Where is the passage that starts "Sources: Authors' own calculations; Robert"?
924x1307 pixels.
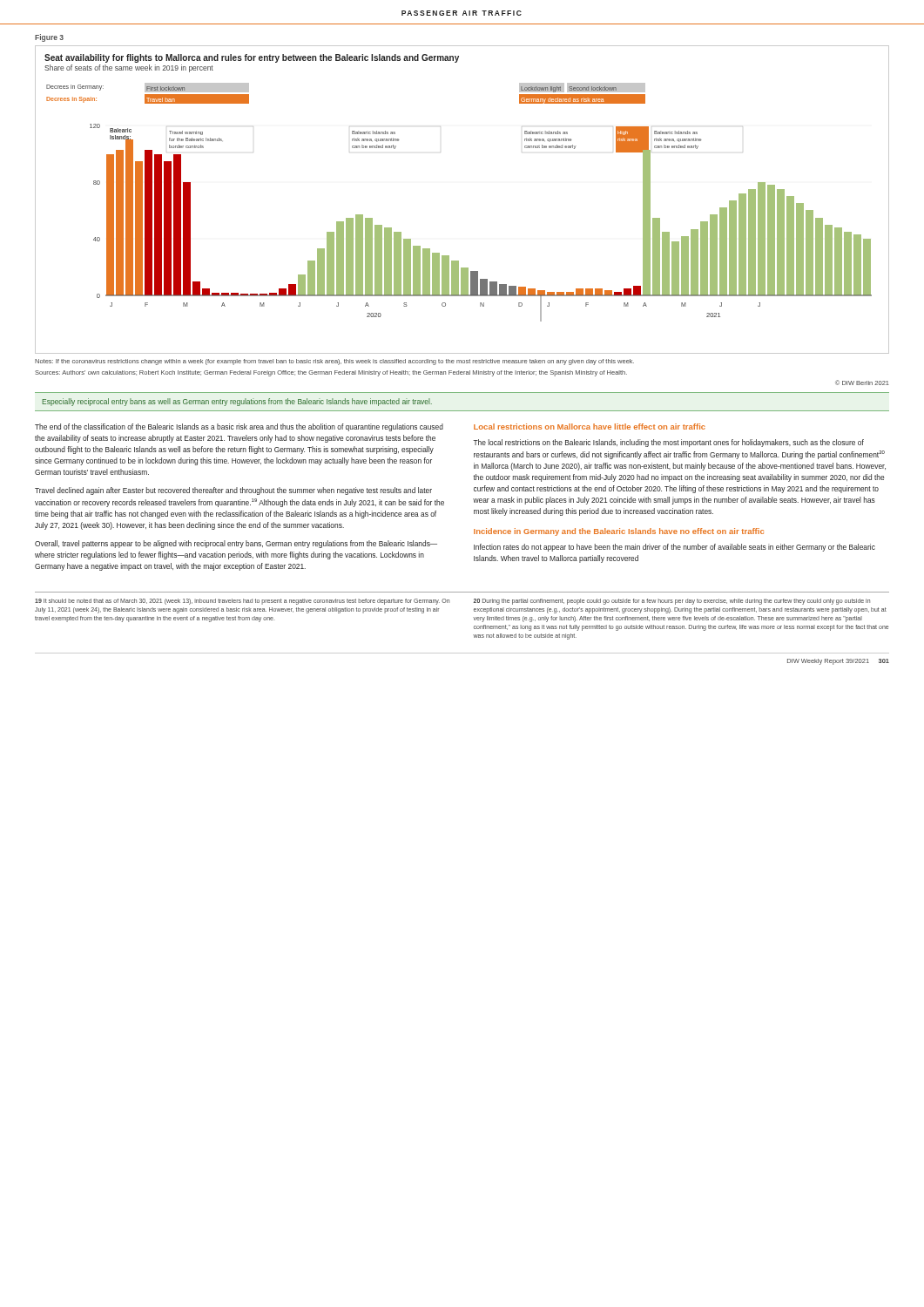point(331,372)
